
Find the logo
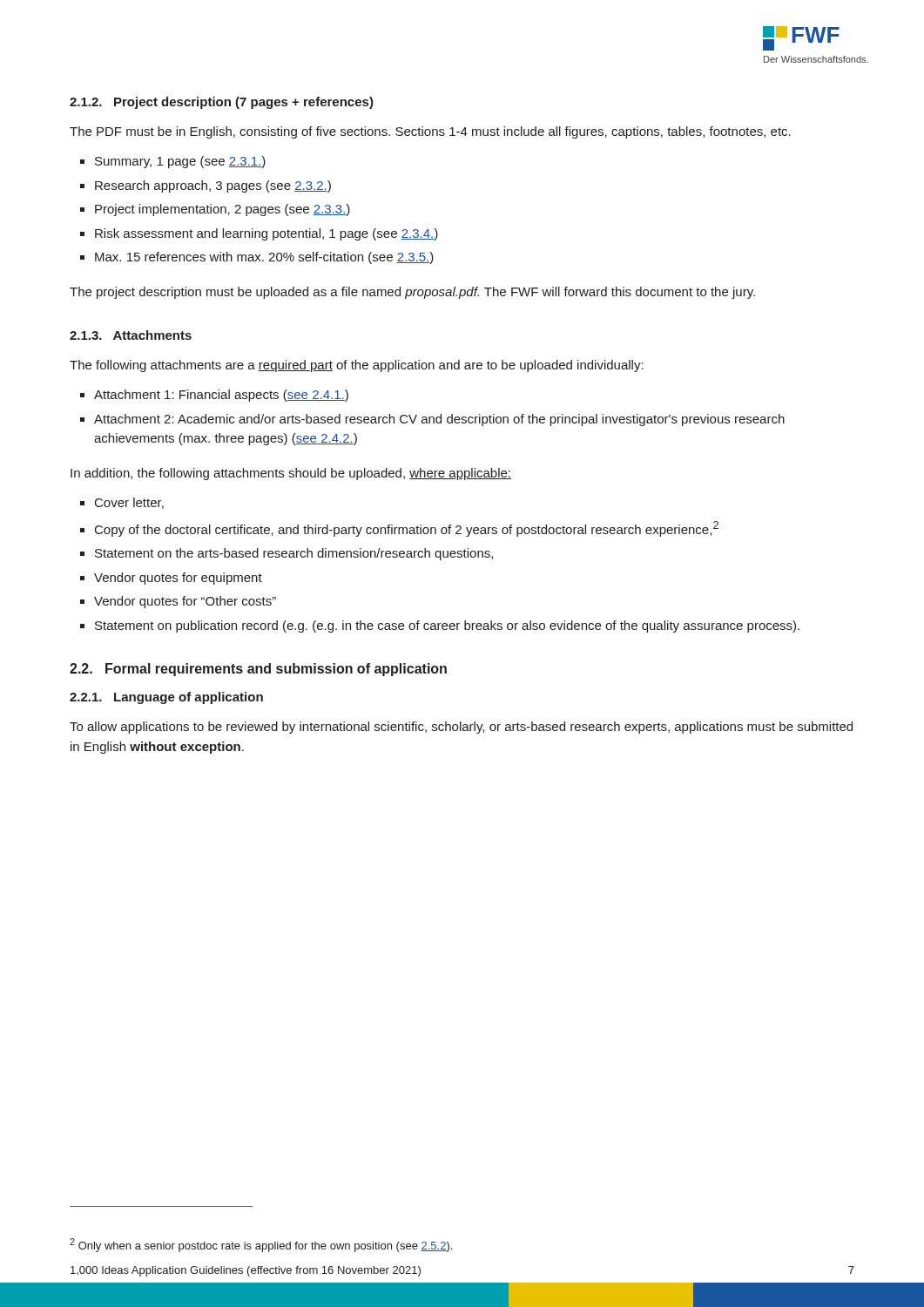[819, 51]
